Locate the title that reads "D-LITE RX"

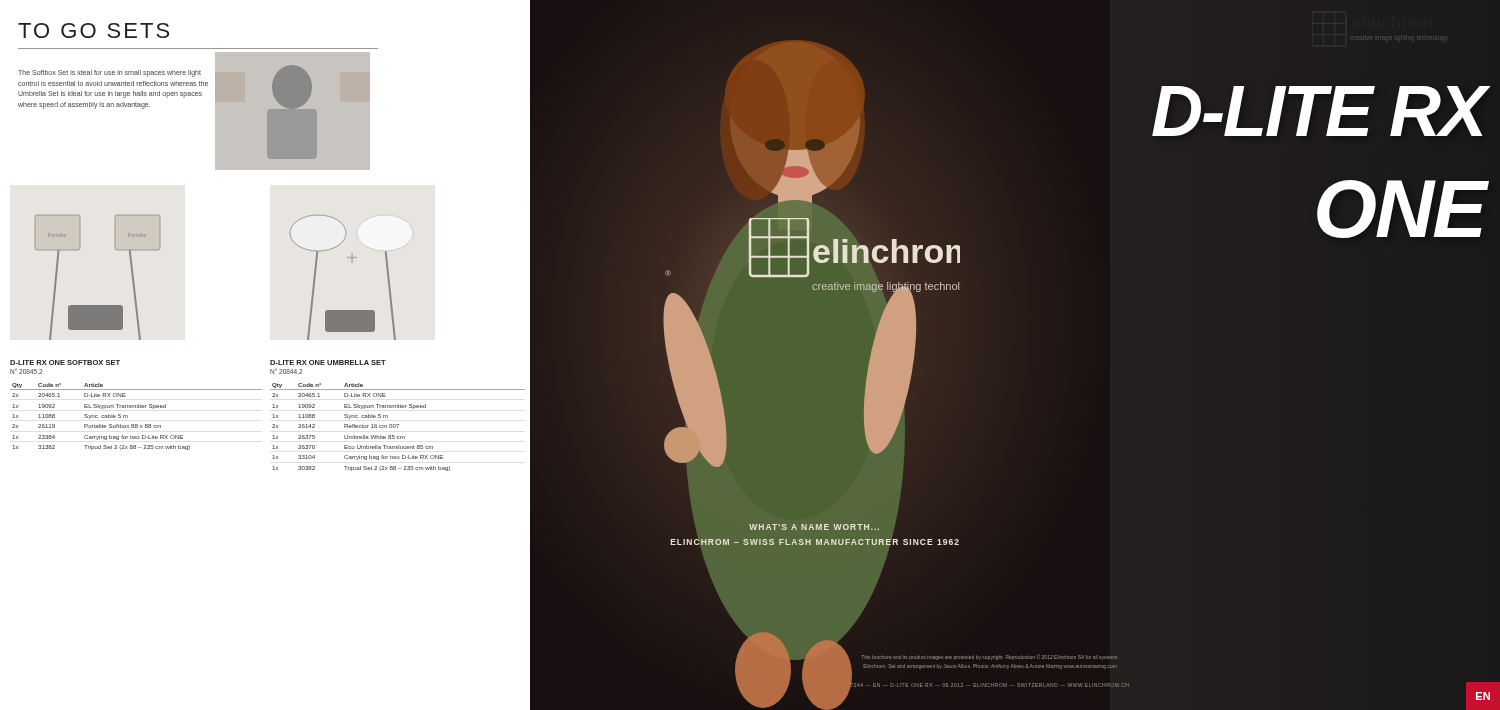1318,111
